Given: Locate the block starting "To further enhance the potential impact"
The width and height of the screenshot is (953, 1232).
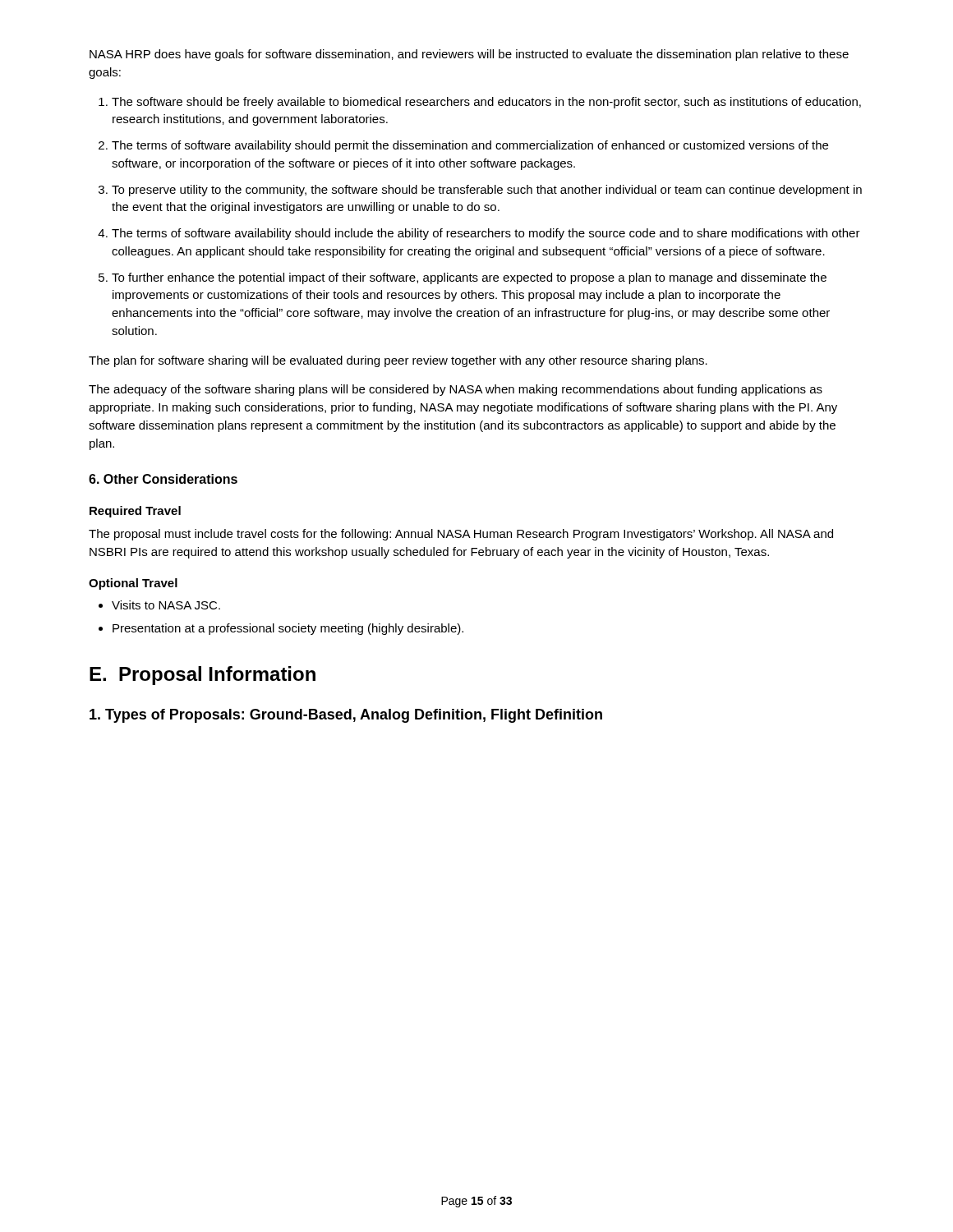Looking at the screenshot, I should [x=488, y=304].
